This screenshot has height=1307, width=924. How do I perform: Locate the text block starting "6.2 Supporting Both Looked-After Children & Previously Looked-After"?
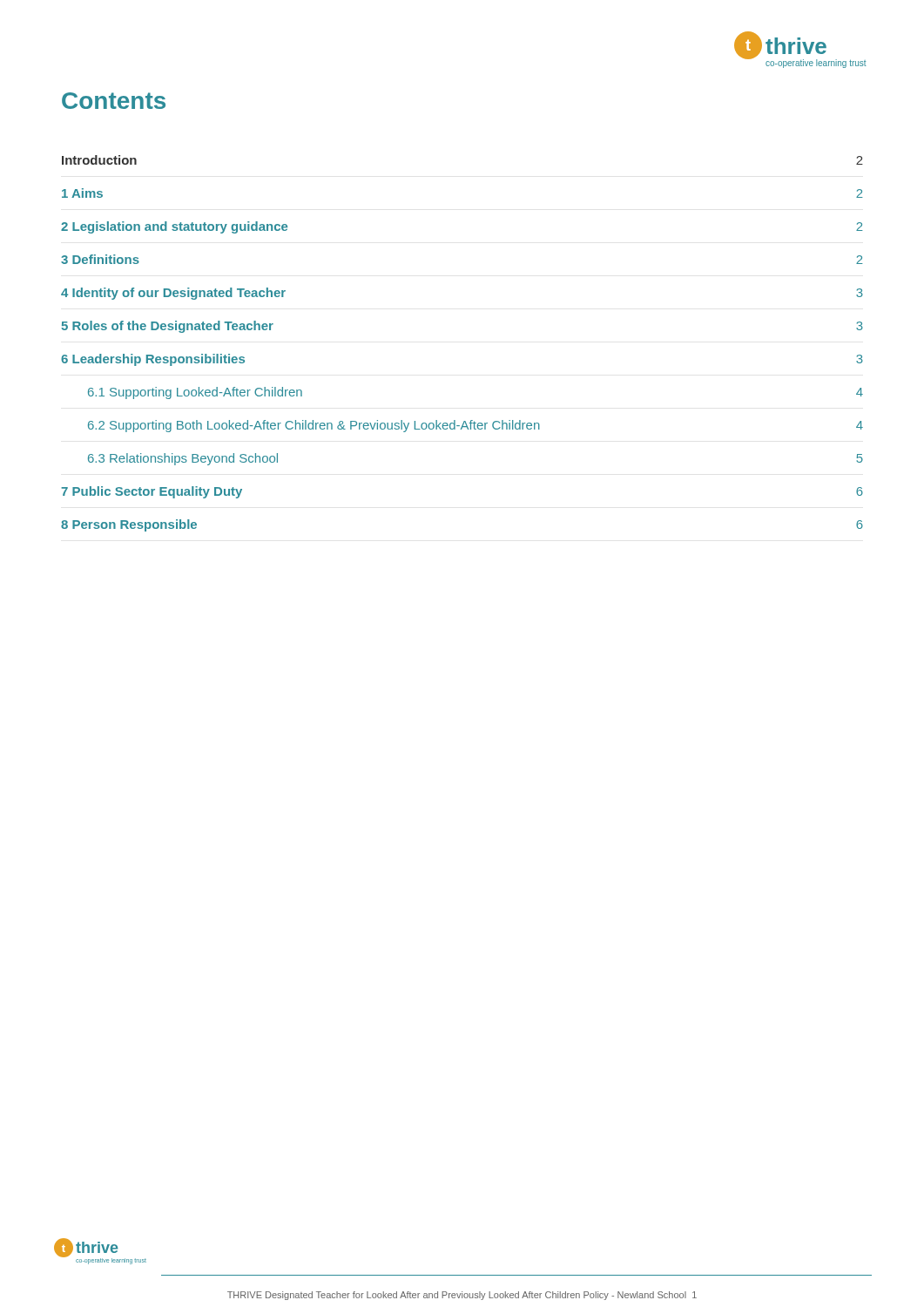462,425
